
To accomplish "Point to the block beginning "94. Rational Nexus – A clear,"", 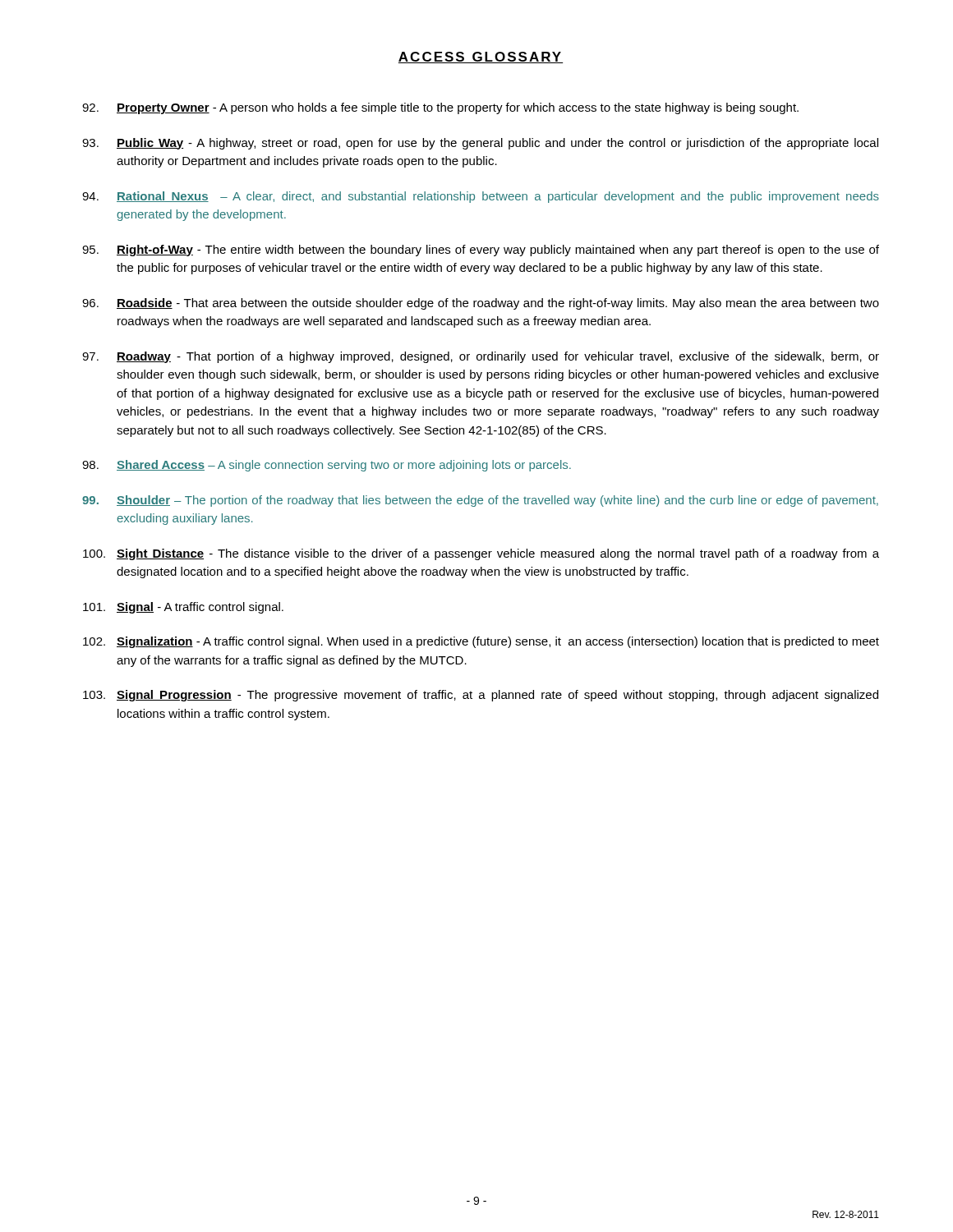I will [481, 205].
